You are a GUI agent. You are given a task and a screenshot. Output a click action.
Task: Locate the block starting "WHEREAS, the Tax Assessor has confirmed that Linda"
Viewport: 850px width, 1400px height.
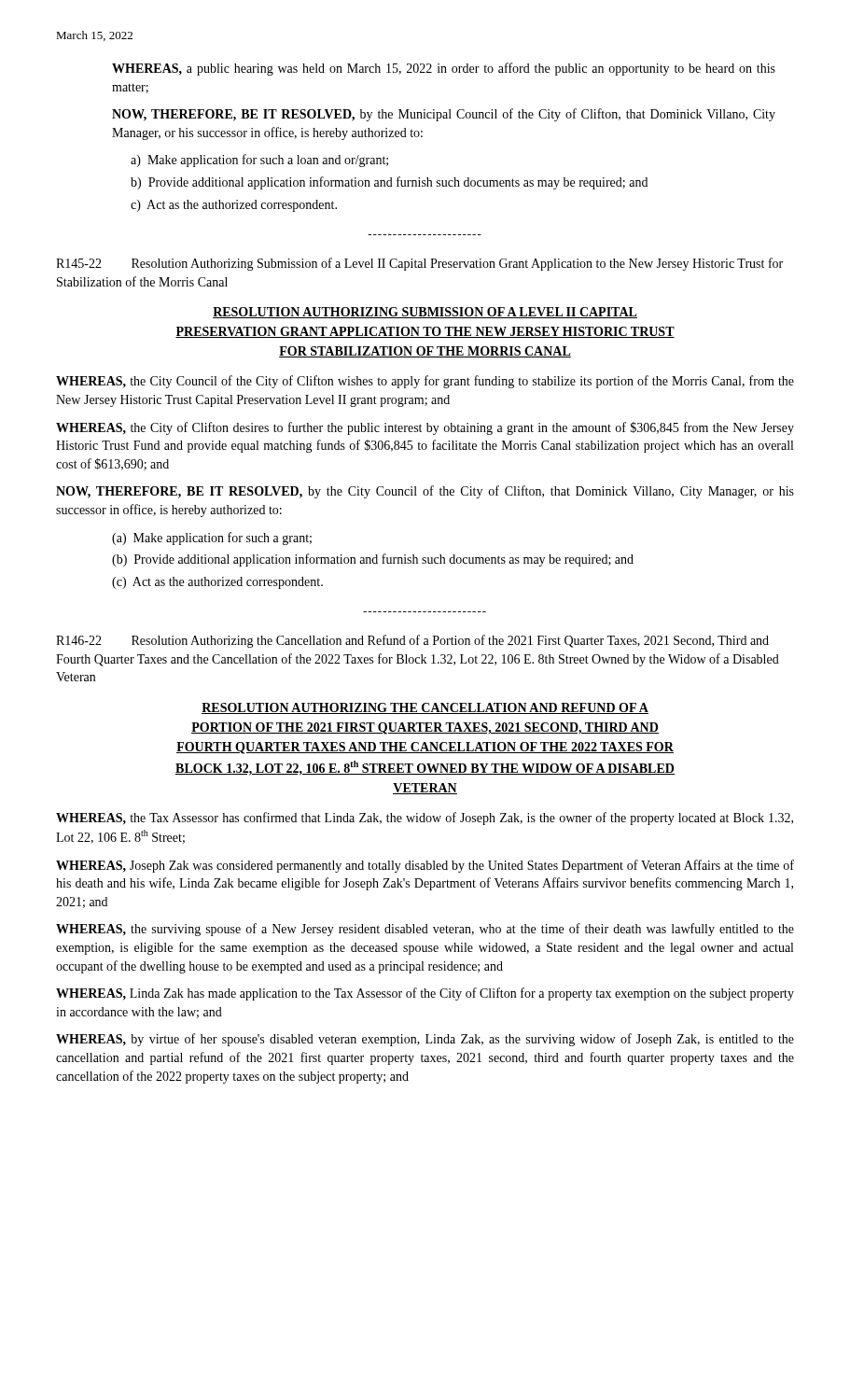click(x=425, y=828)
